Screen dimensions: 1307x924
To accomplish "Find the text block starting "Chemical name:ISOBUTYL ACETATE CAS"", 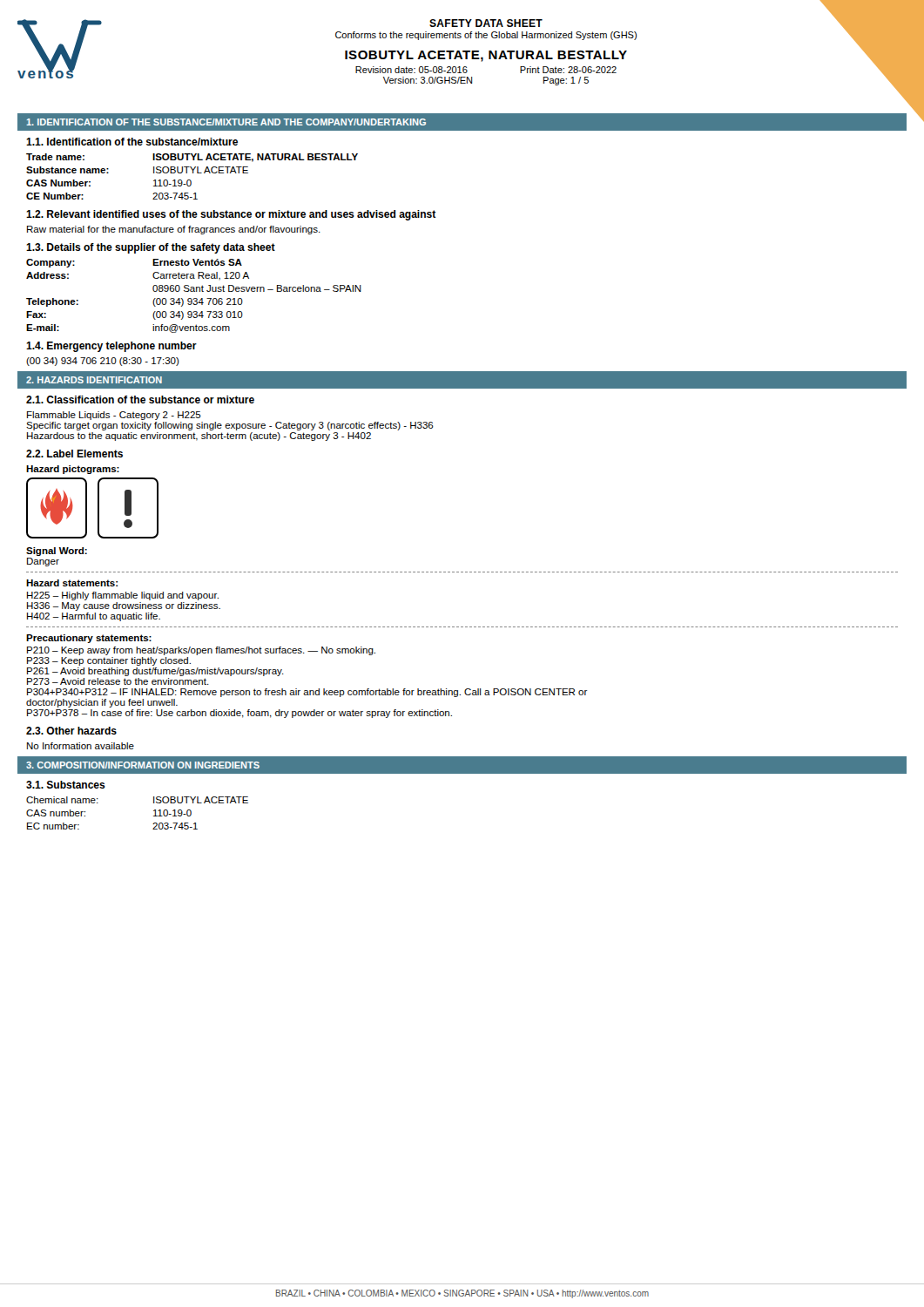I will tap(60, 799).
